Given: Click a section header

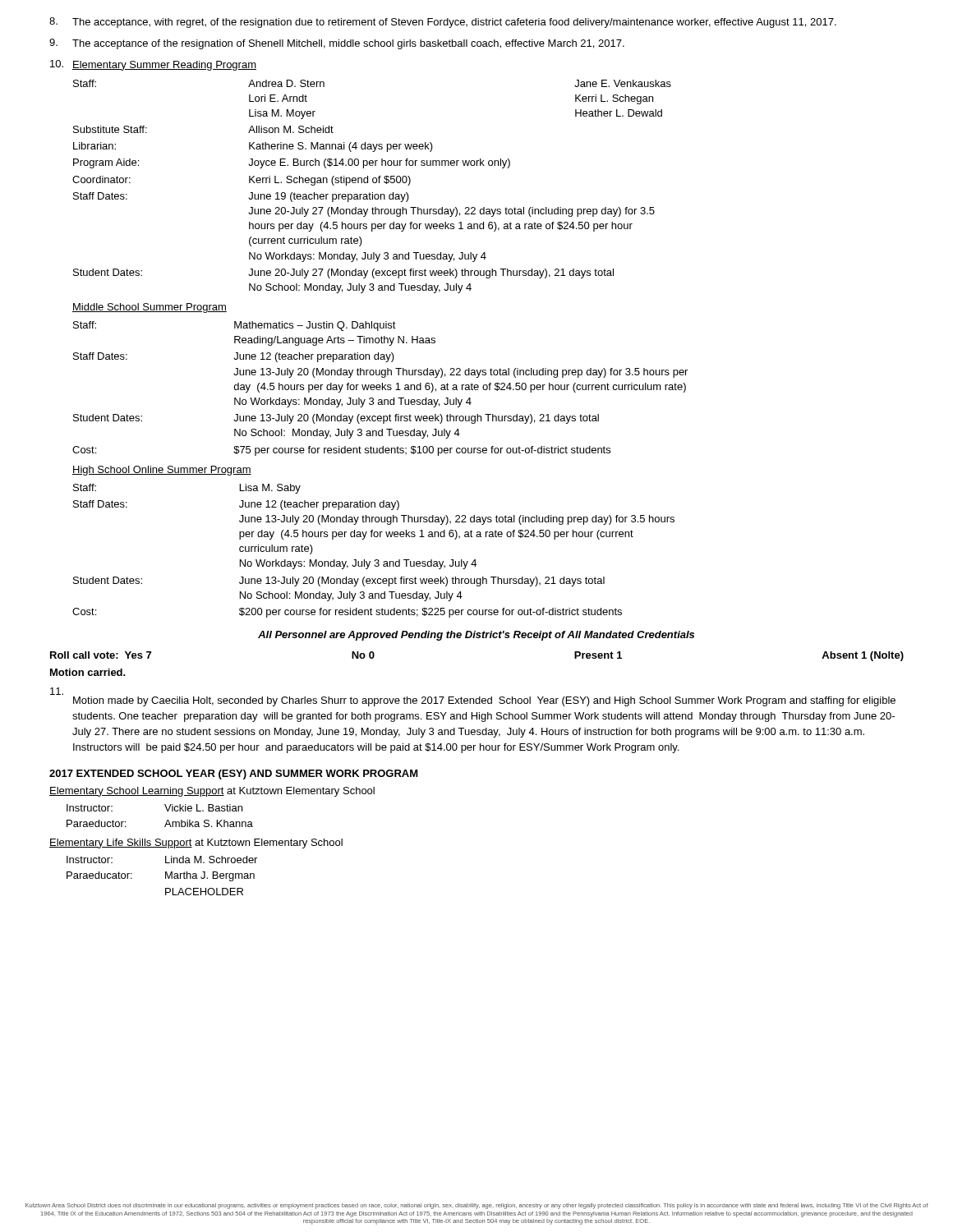Looking at the screenshot, I should 234,773.
